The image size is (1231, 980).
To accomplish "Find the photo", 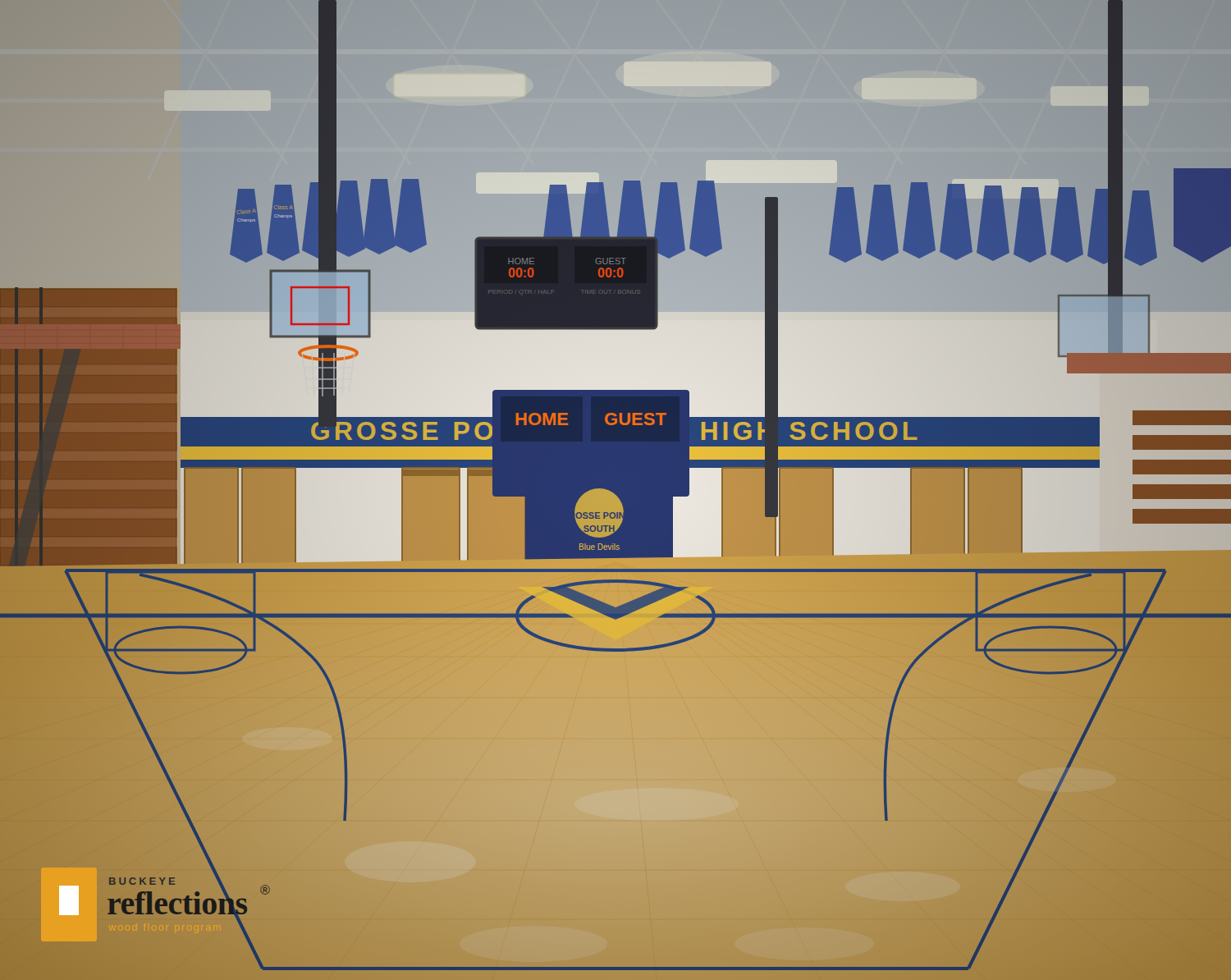I will click(616, 490).
